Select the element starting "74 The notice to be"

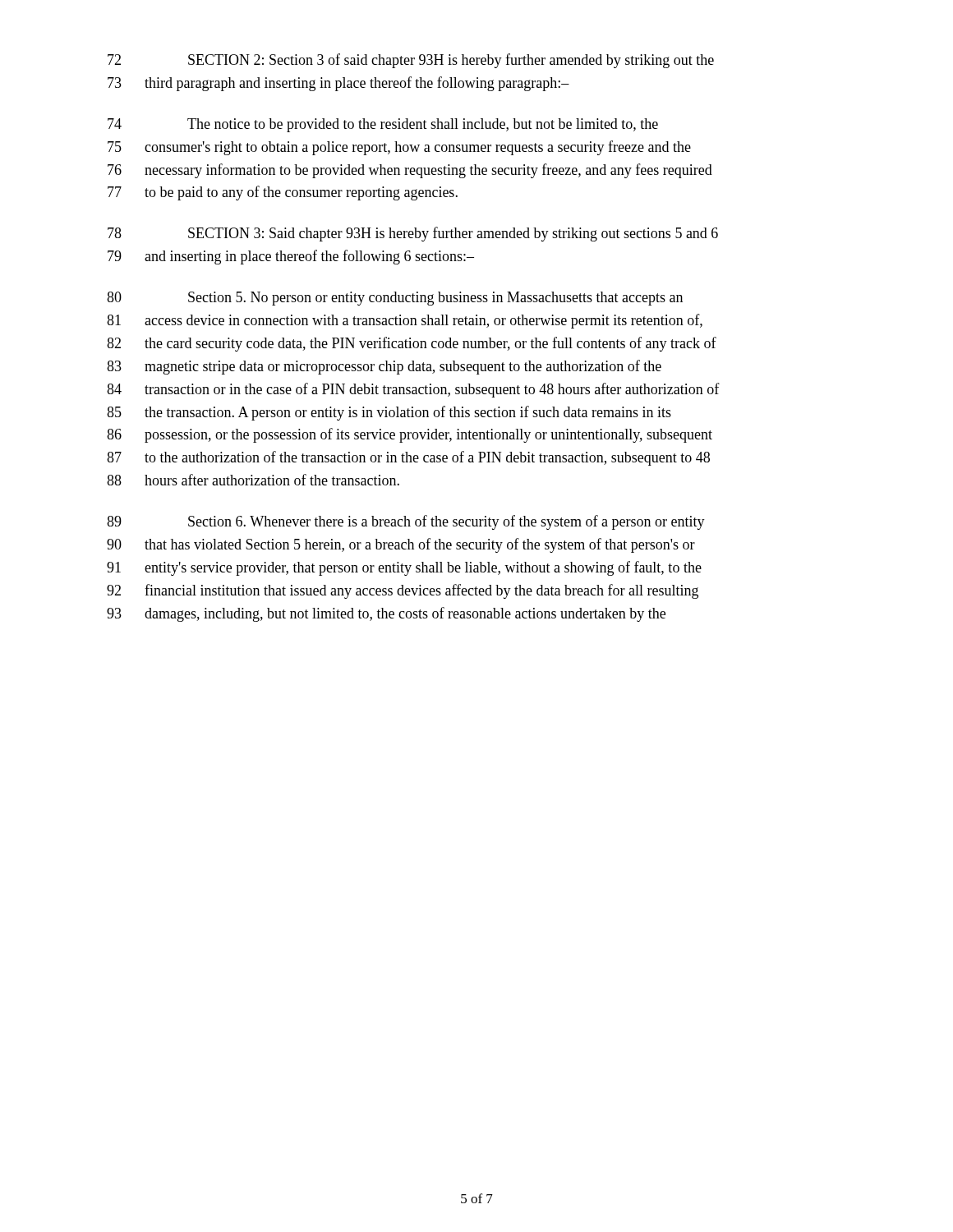(x=485, y=125)
